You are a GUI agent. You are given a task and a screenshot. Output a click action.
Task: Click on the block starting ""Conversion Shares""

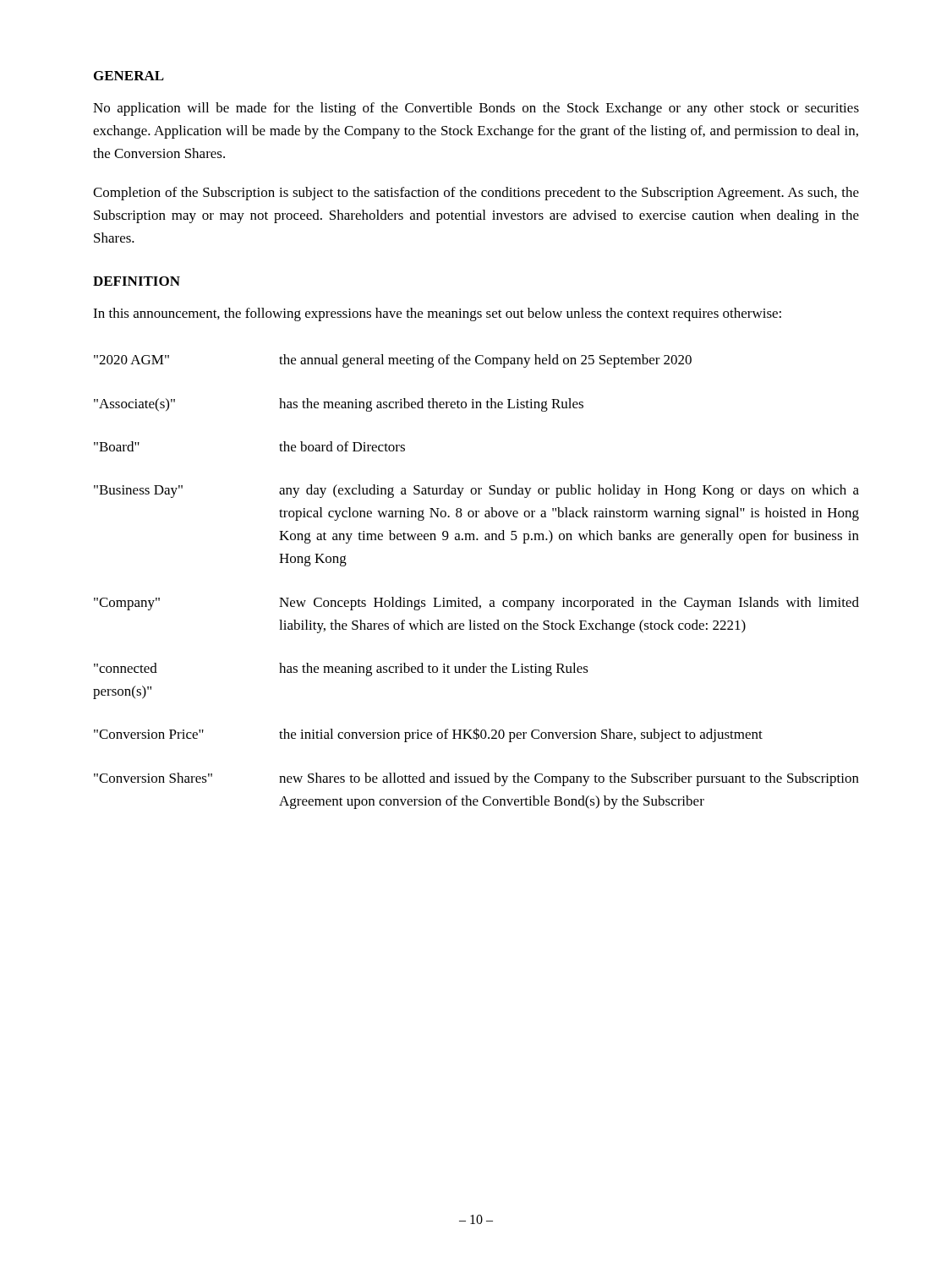click(x=153, y=778)
